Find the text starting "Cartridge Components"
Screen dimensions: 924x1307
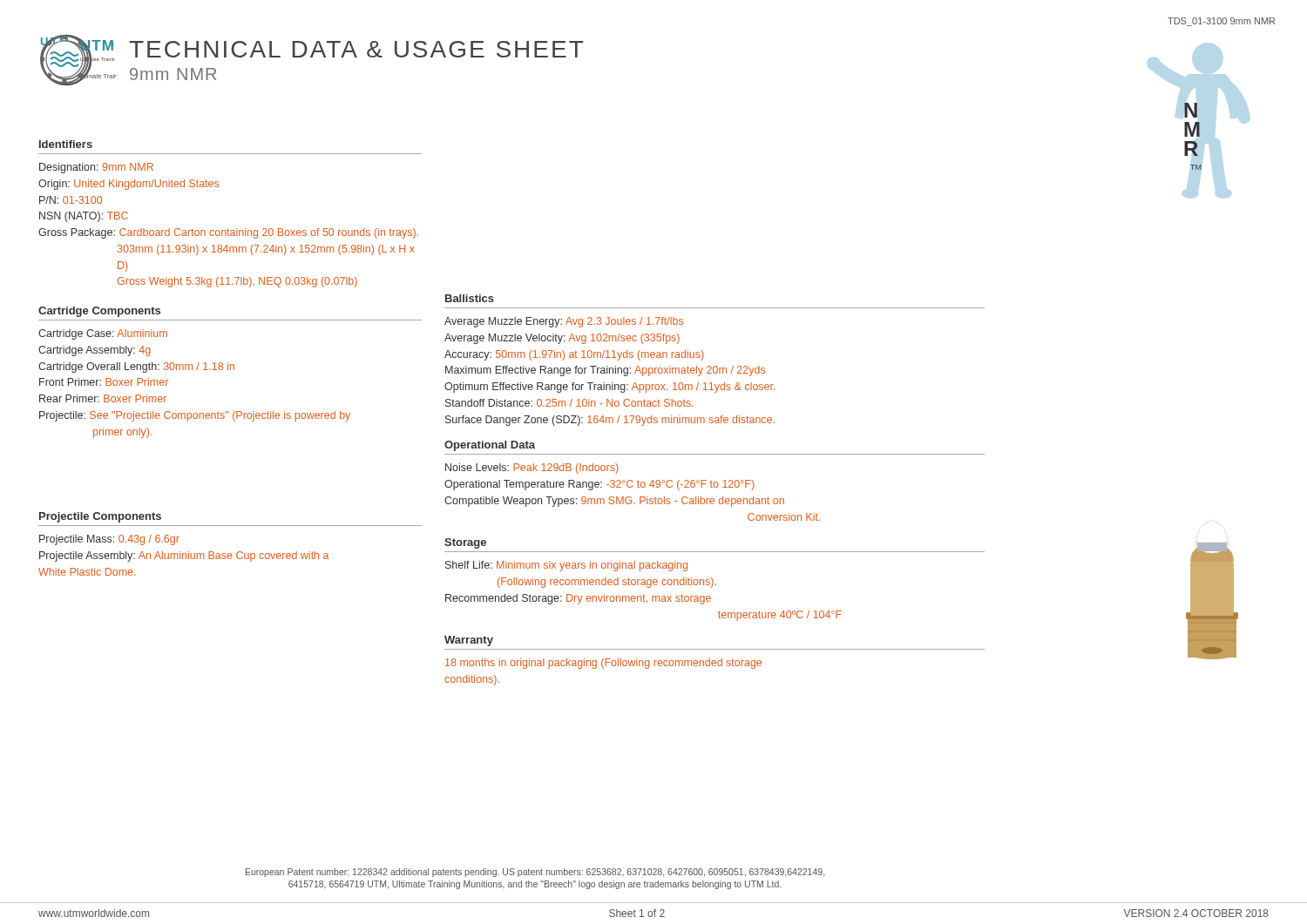100,310
